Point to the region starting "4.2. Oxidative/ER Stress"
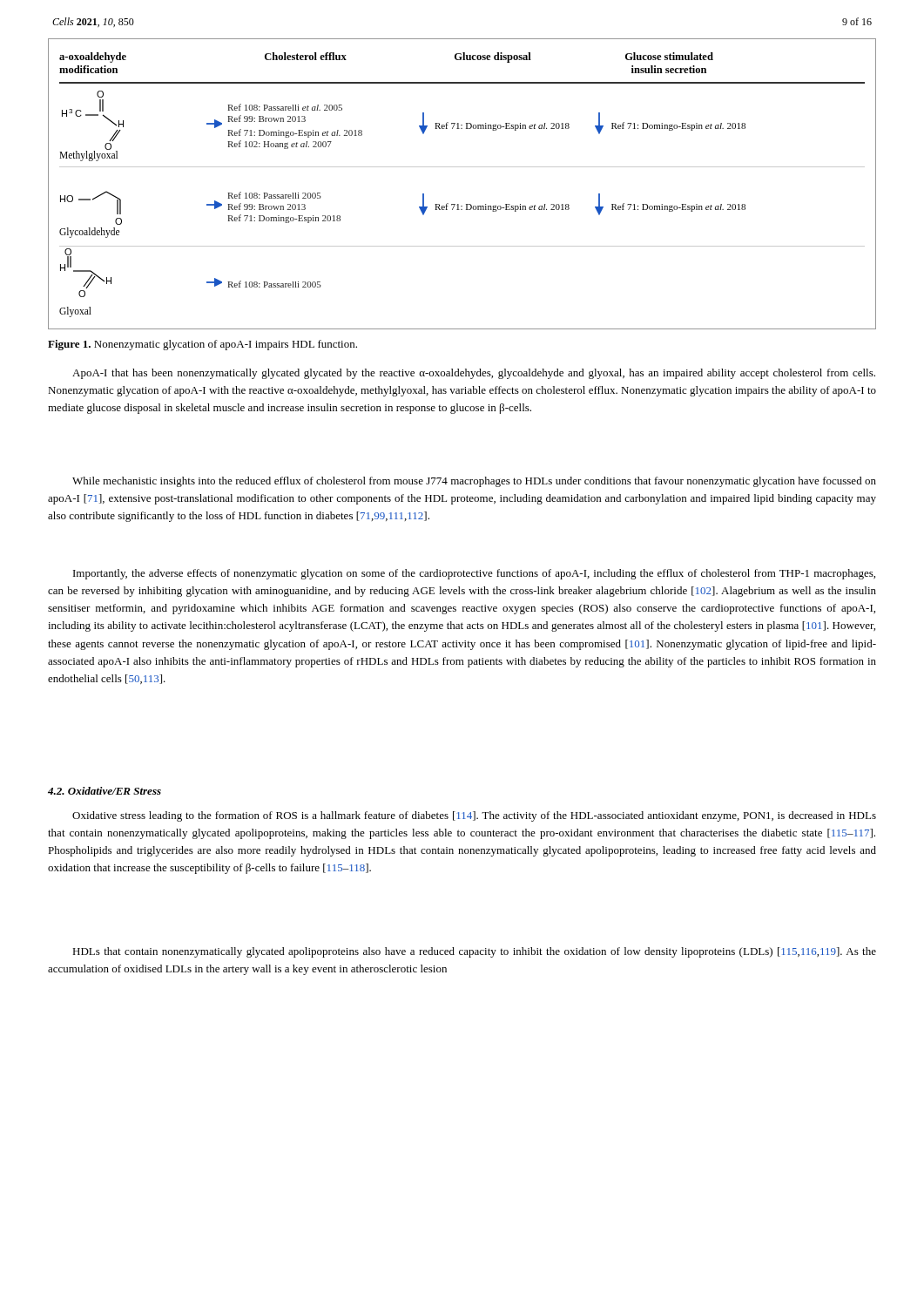 [105, 791]
